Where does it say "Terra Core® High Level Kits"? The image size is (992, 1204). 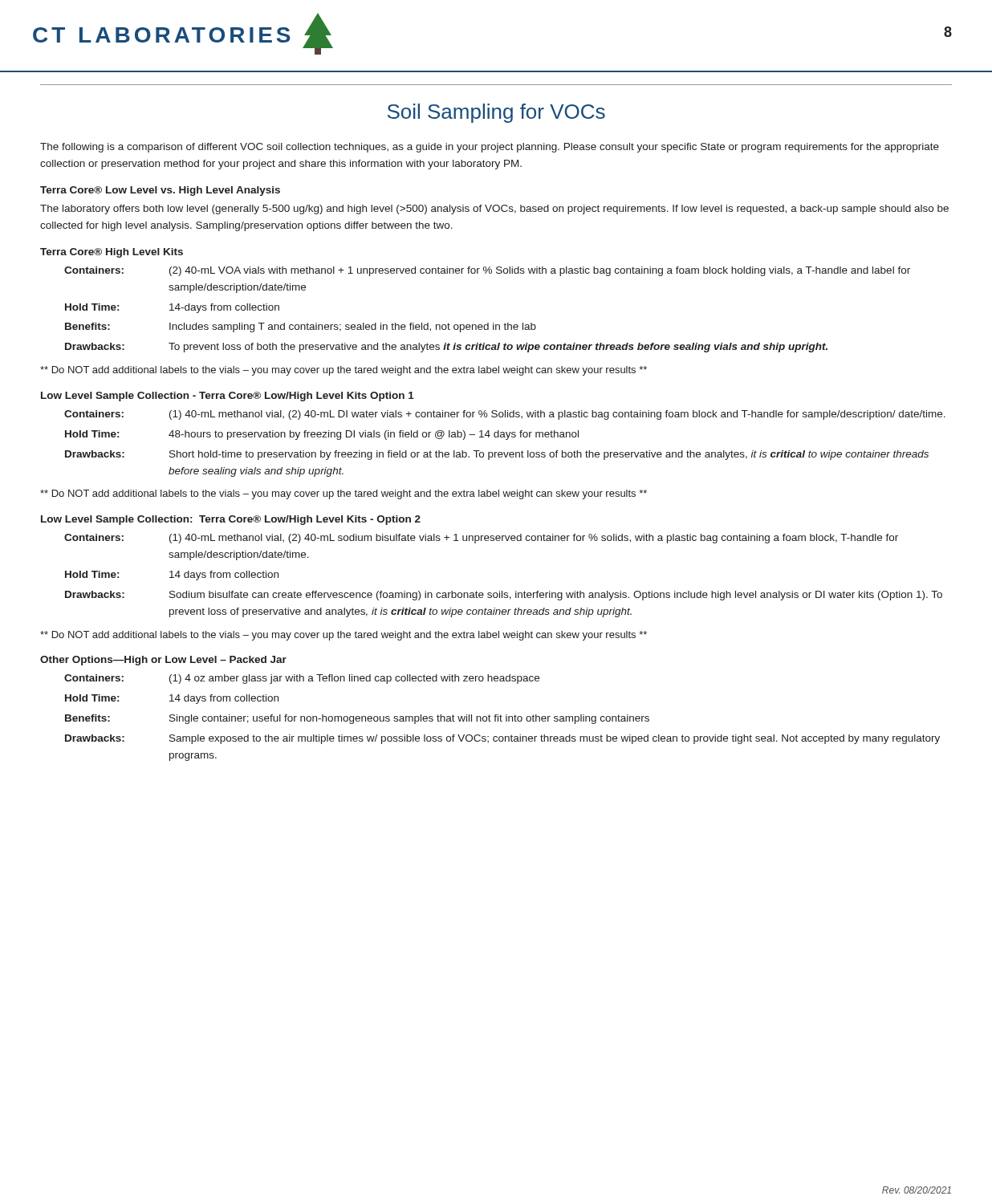[x=112, y=251]
